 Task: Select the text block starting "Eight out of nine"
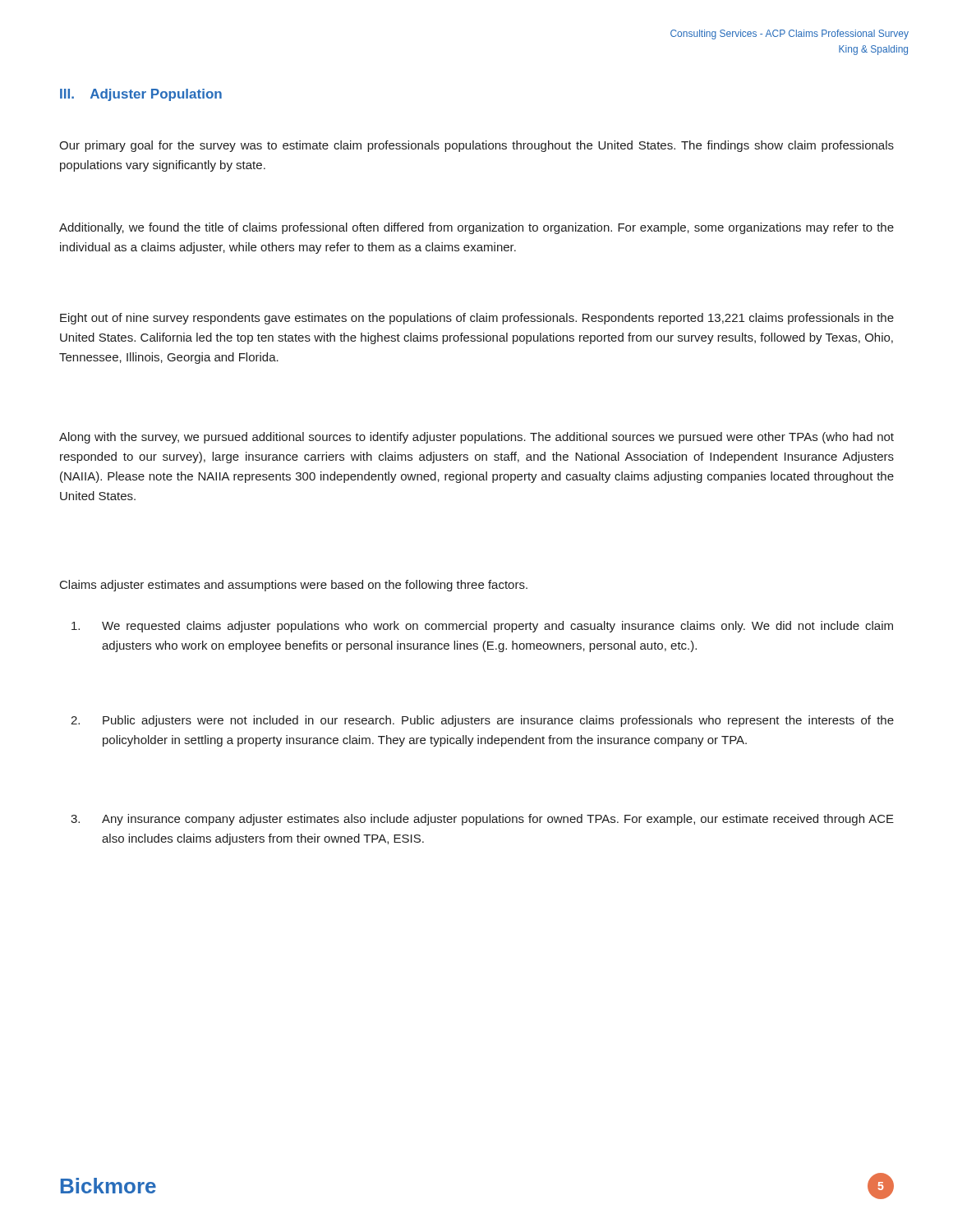pos(476,337)
